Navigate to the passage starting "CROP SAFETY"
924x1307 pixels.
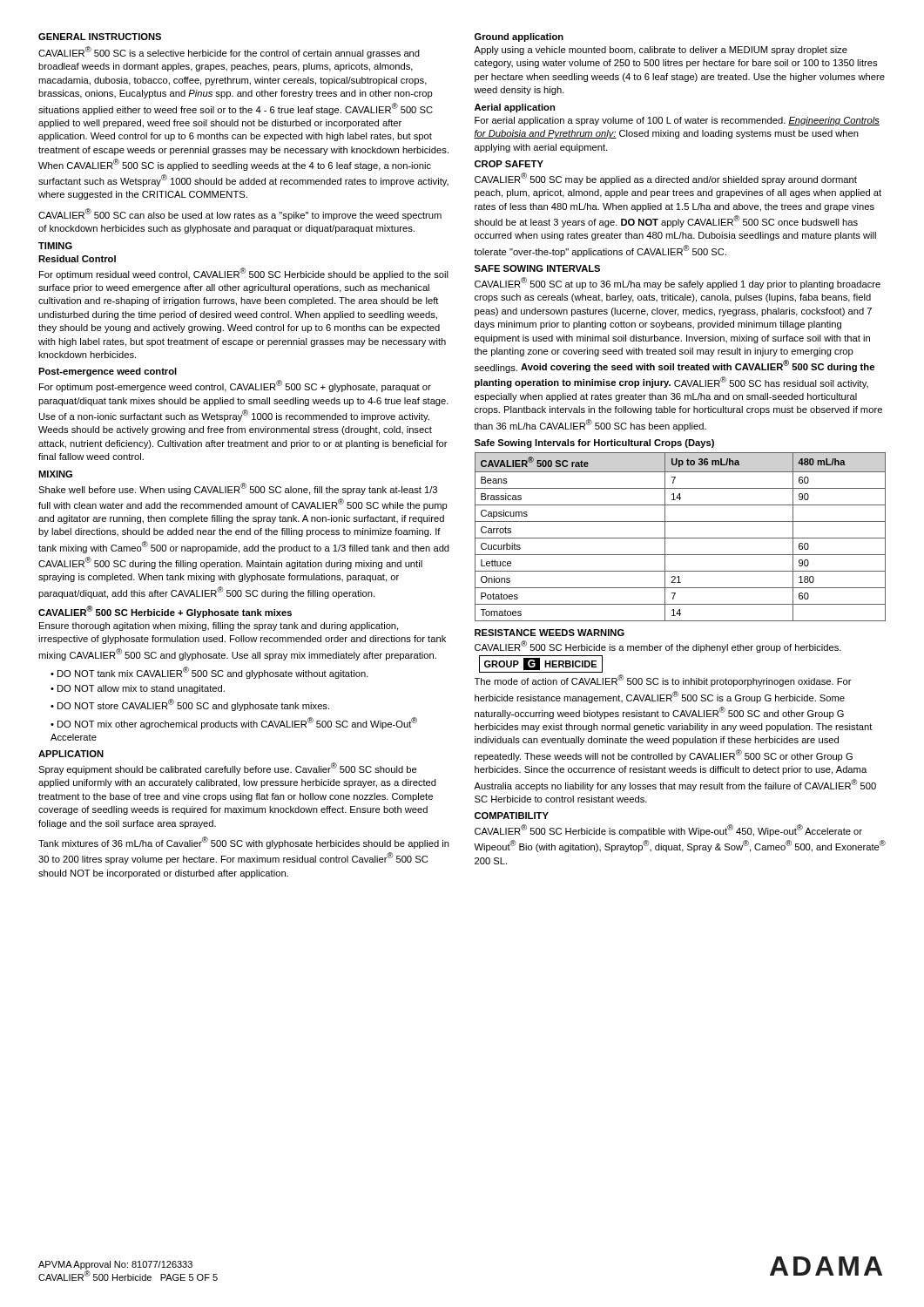coord(509,164)
